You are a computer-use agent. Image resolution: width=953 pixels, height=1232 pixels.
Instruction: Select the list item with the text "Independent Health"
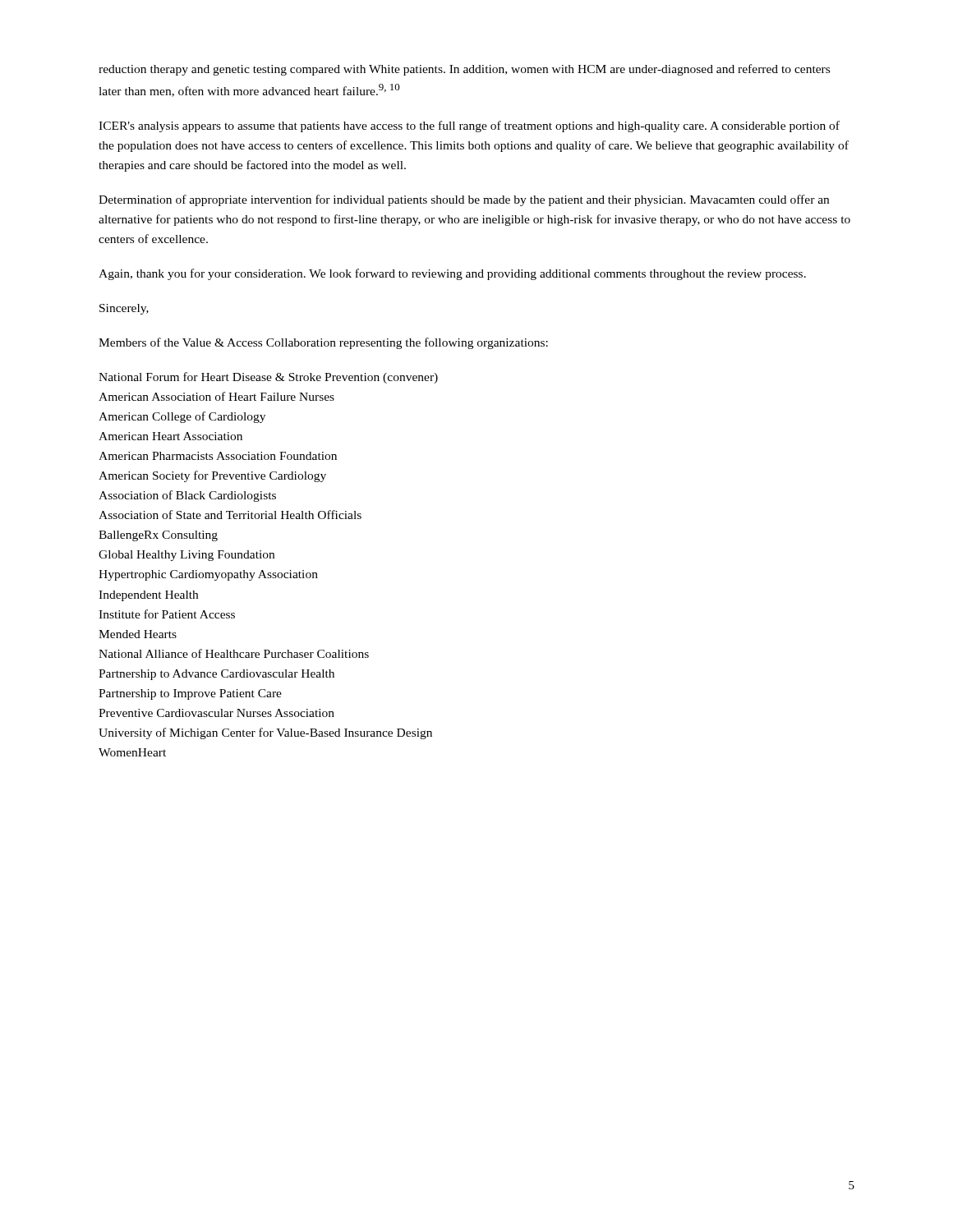point(149,594)
